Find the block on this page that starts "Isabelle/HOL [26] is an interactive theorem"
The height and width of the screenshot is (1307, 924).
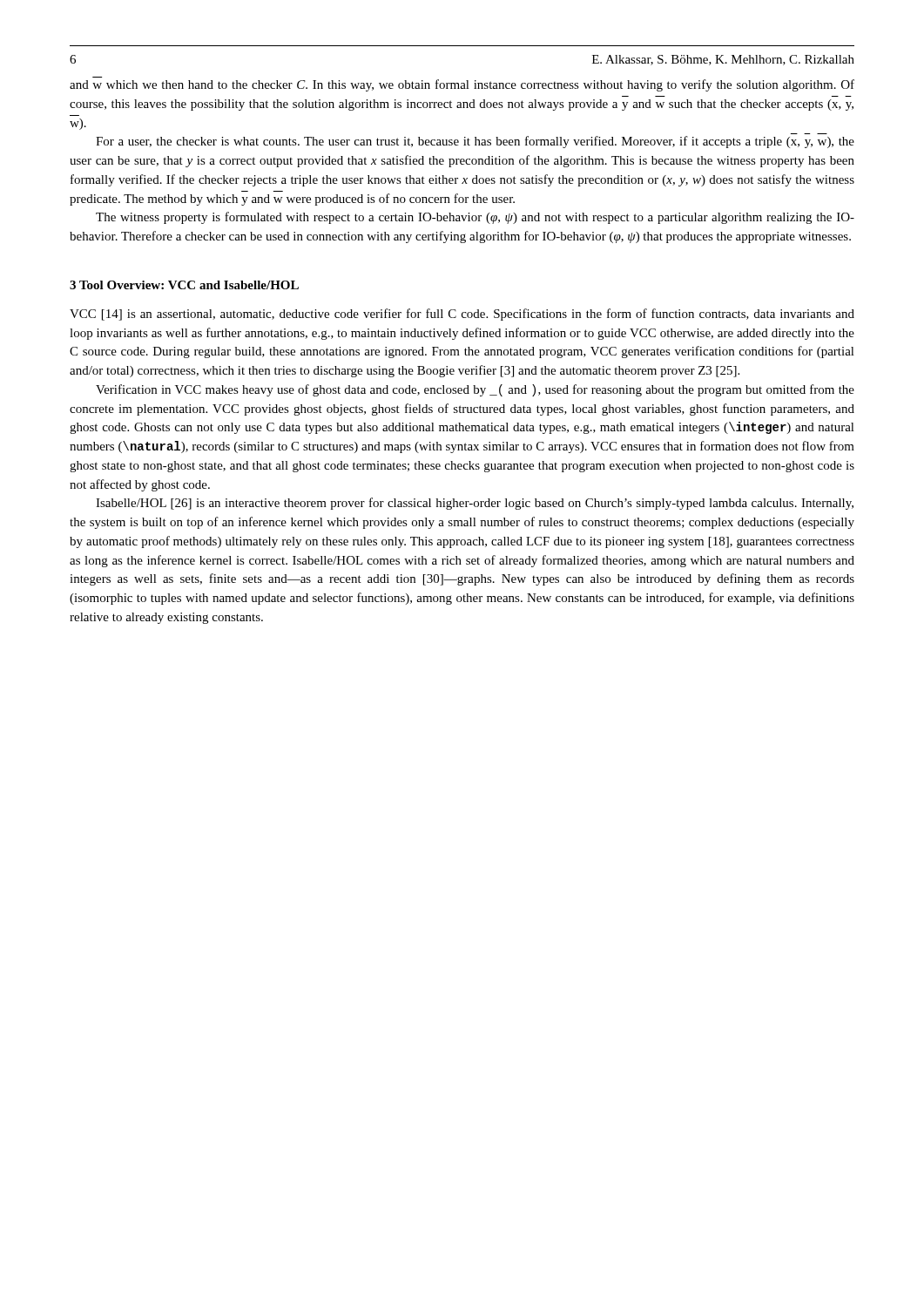click(462, 561)
